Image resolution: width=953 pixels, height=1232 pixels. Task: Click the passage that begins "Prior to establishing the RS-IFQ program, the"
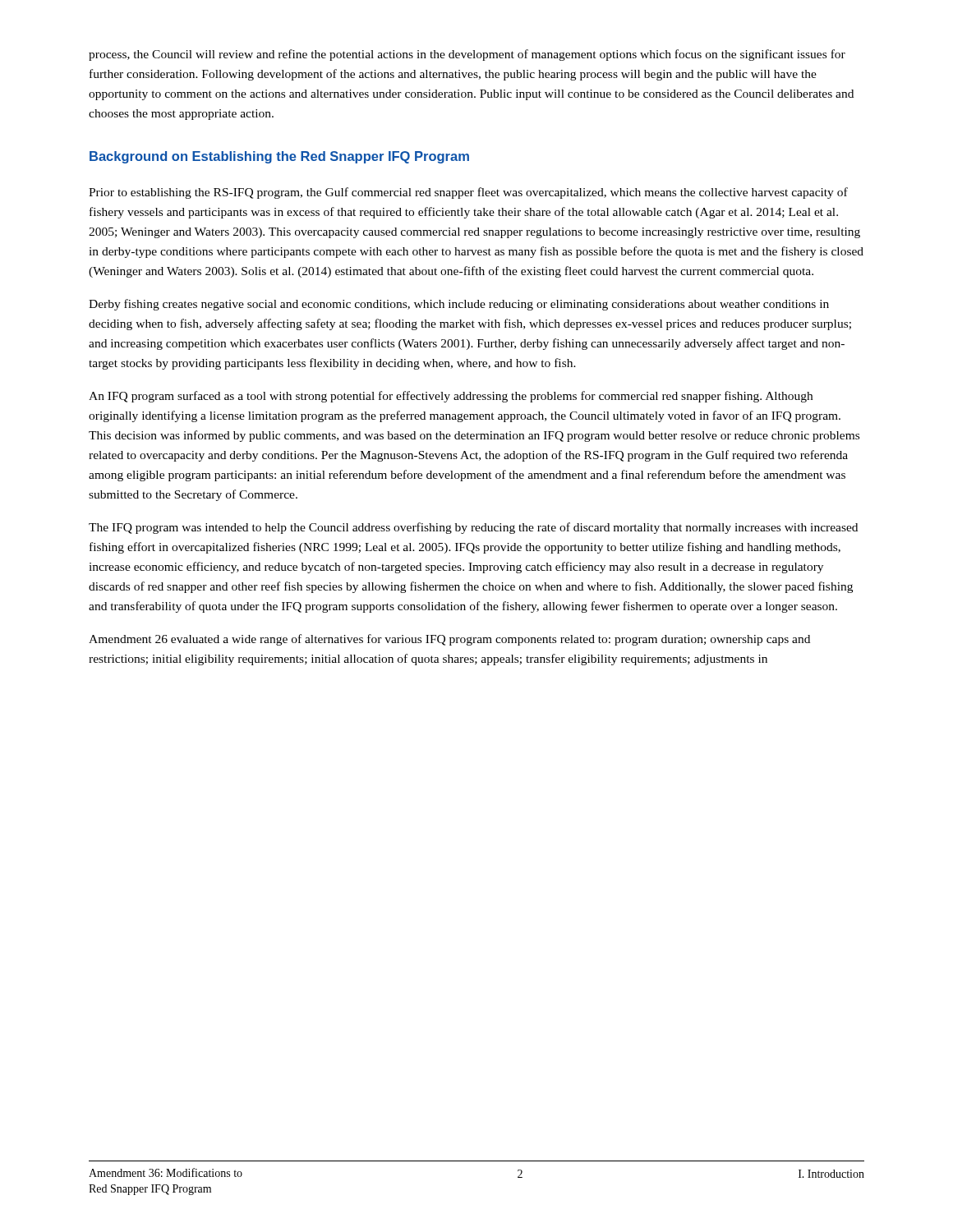tap(476, 231)
